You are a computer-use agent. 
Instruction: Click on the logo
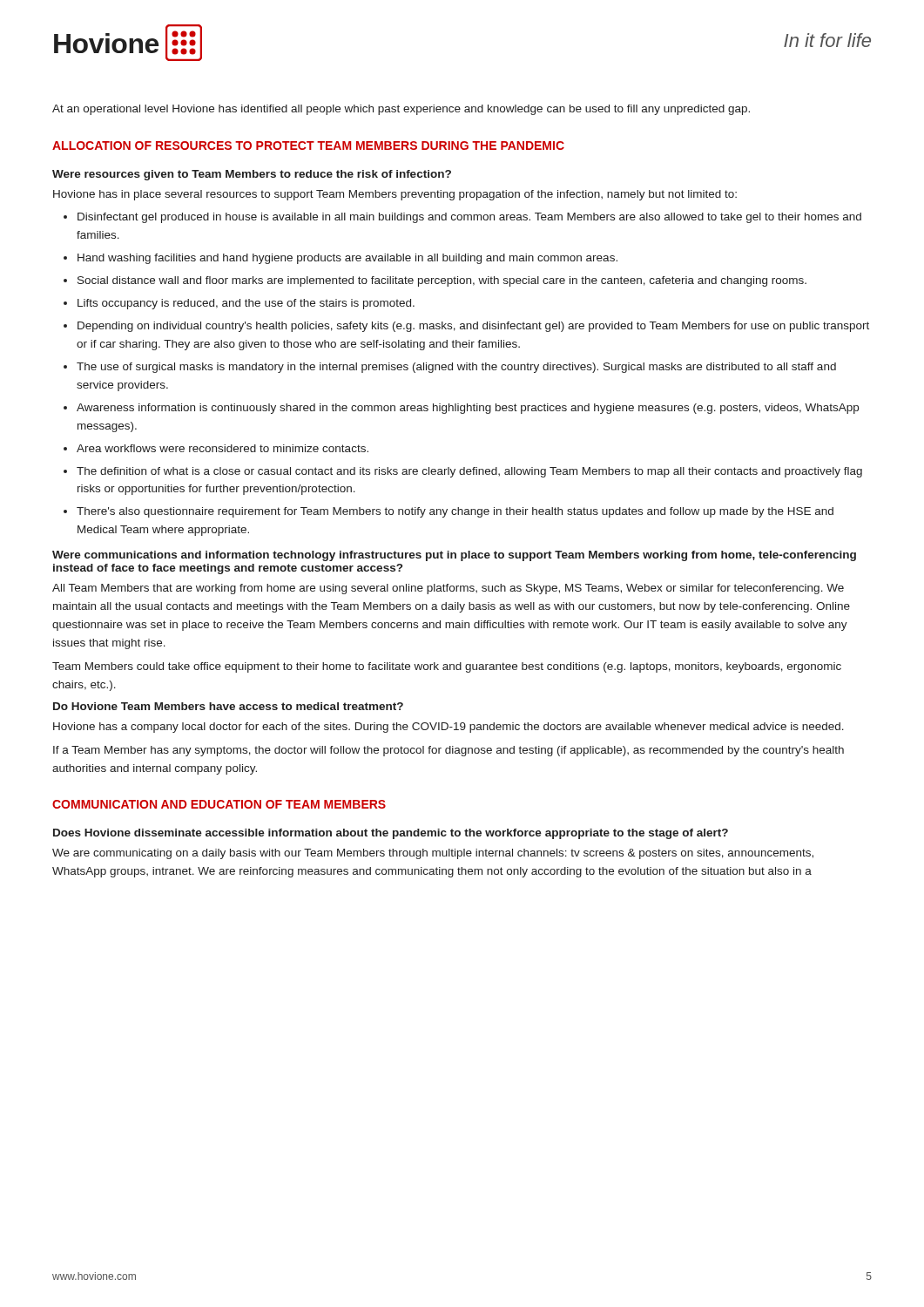click(x=462, y=44)
